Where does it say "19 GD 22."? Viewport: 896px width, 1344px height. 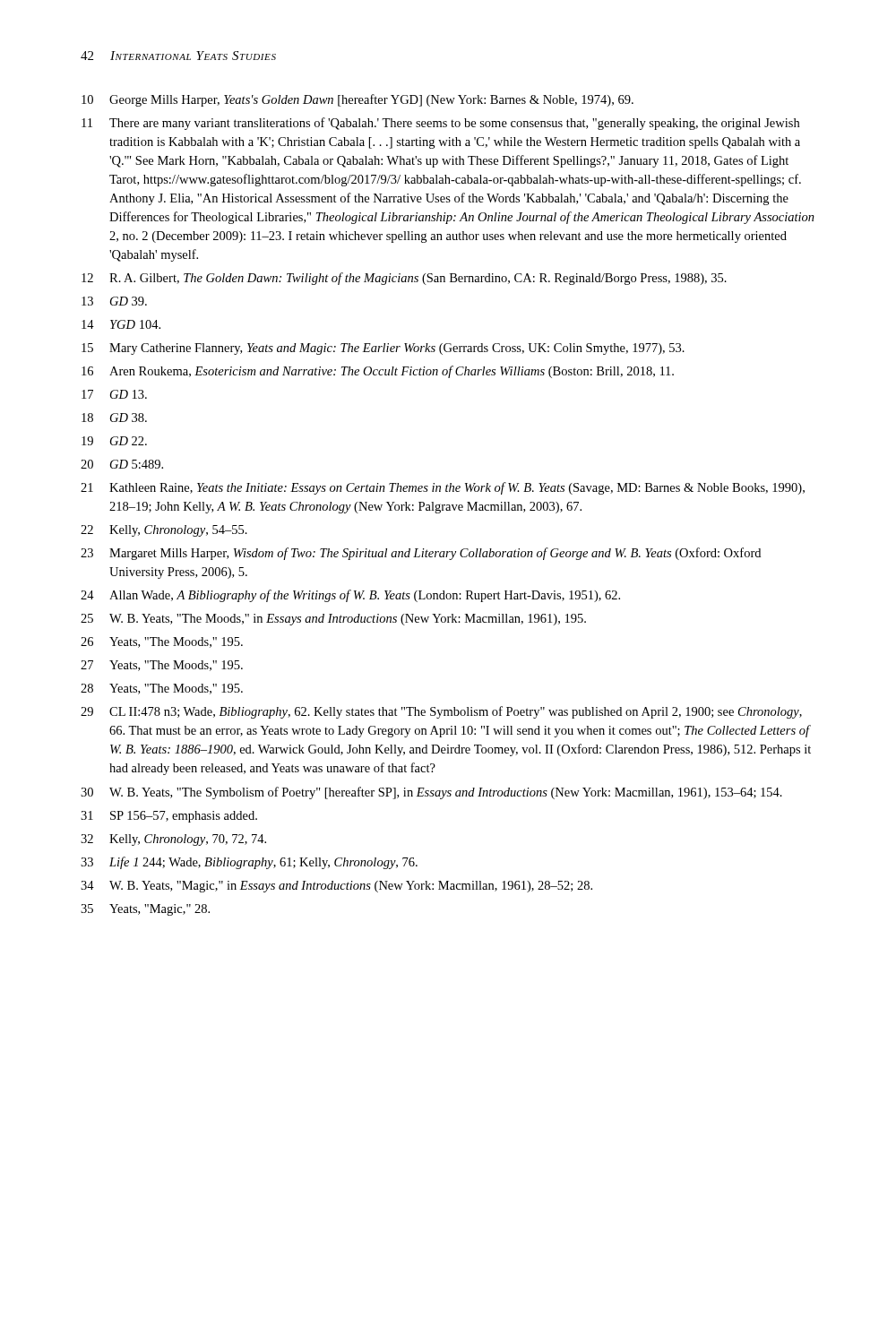114,442
